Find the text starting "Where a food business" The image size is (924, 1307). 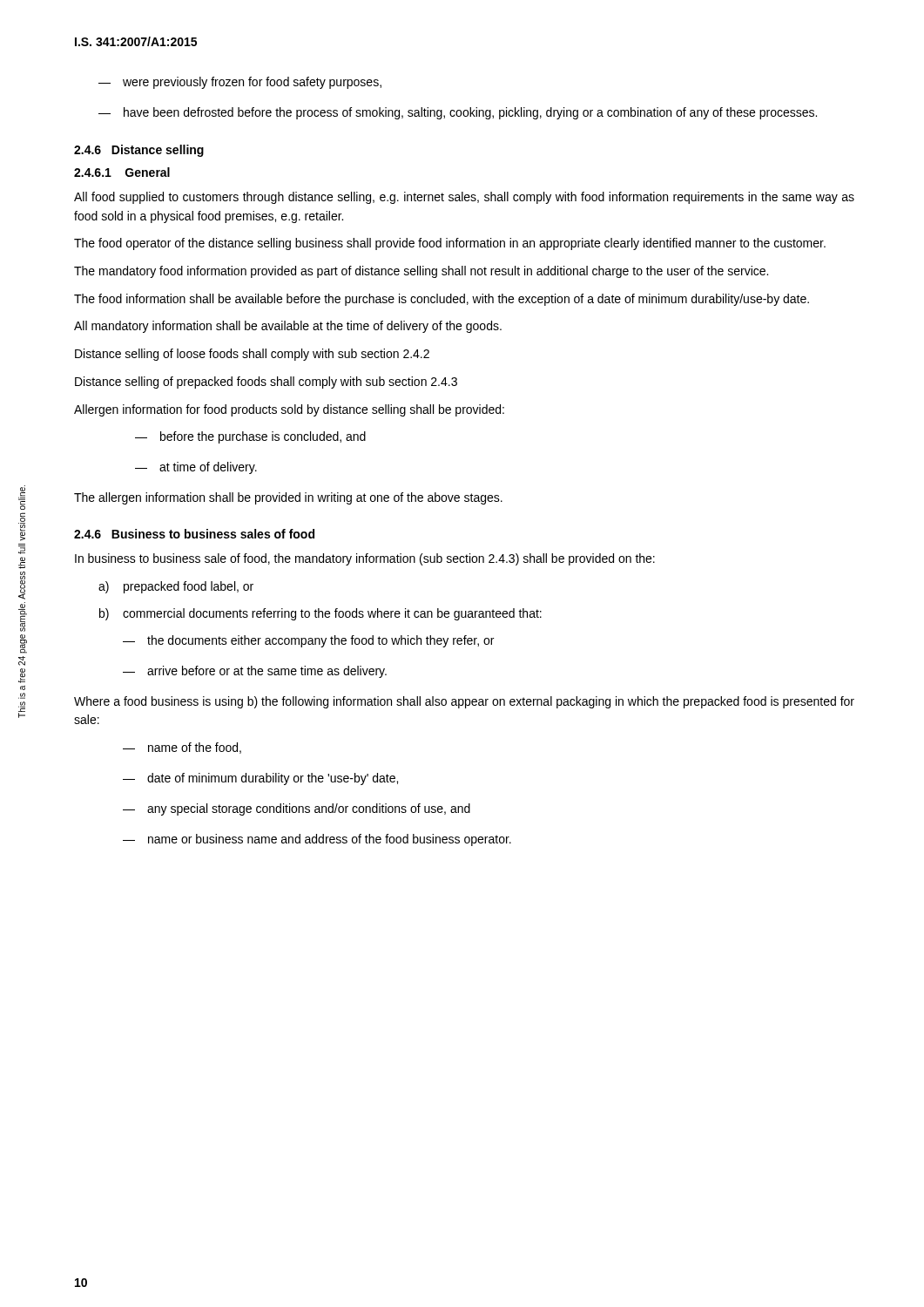pyautogui.click(x=464, y=710)
